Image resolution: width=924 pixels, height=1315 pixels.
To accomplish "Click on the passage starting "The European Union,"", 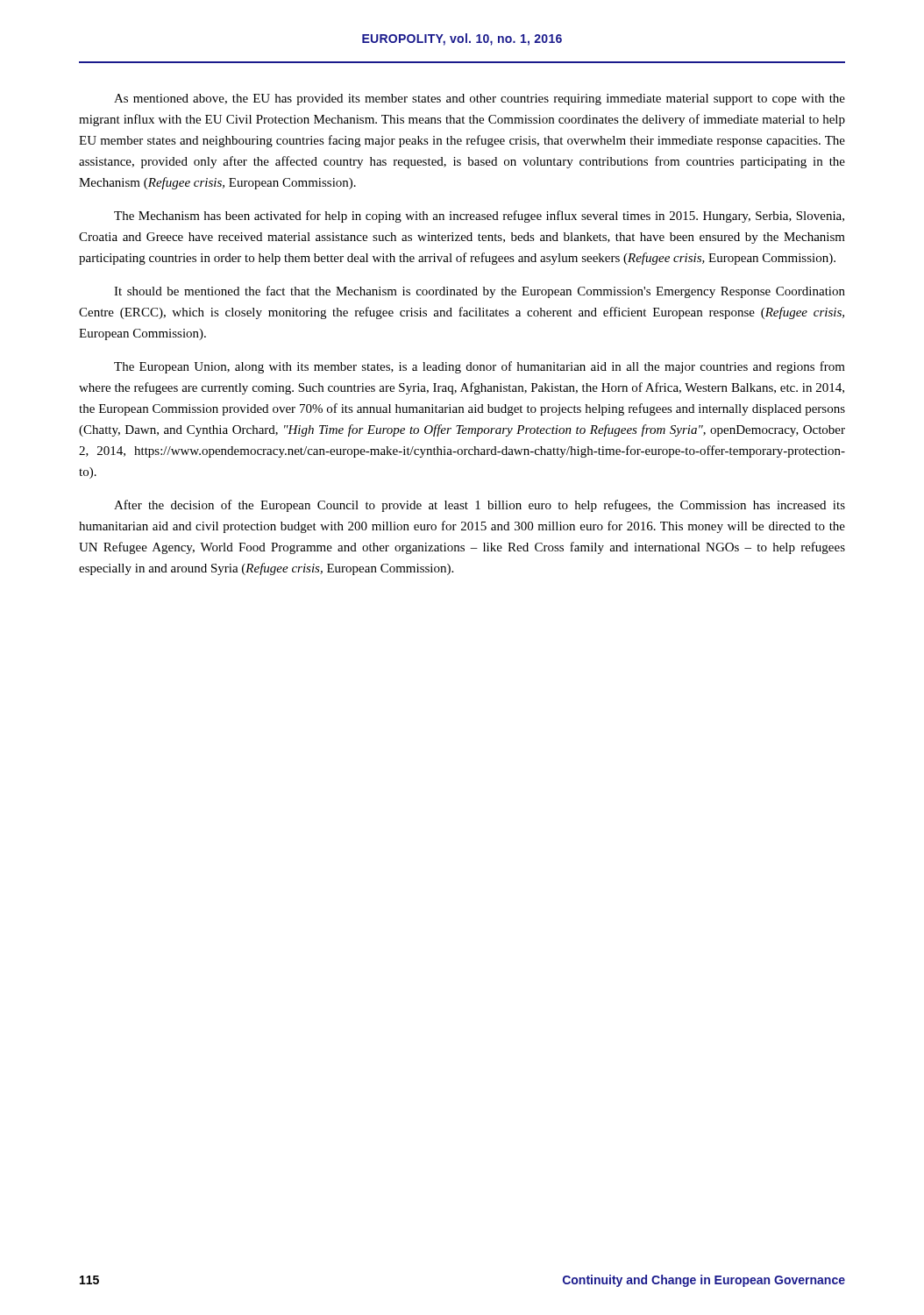I will point(462,419).
